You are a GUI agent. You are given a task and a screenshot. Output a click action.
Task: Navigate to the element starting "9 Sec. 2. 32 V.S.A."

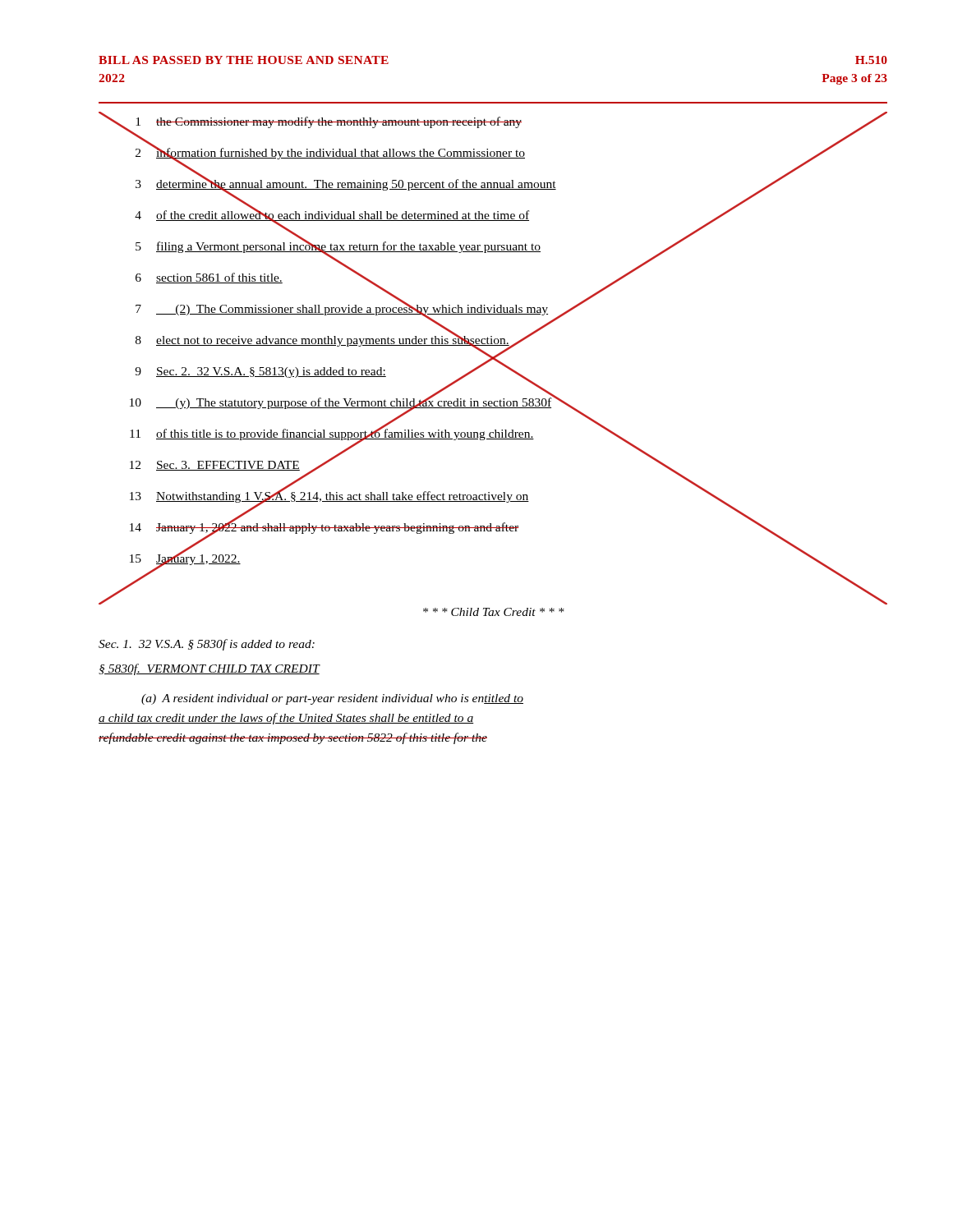493,371
